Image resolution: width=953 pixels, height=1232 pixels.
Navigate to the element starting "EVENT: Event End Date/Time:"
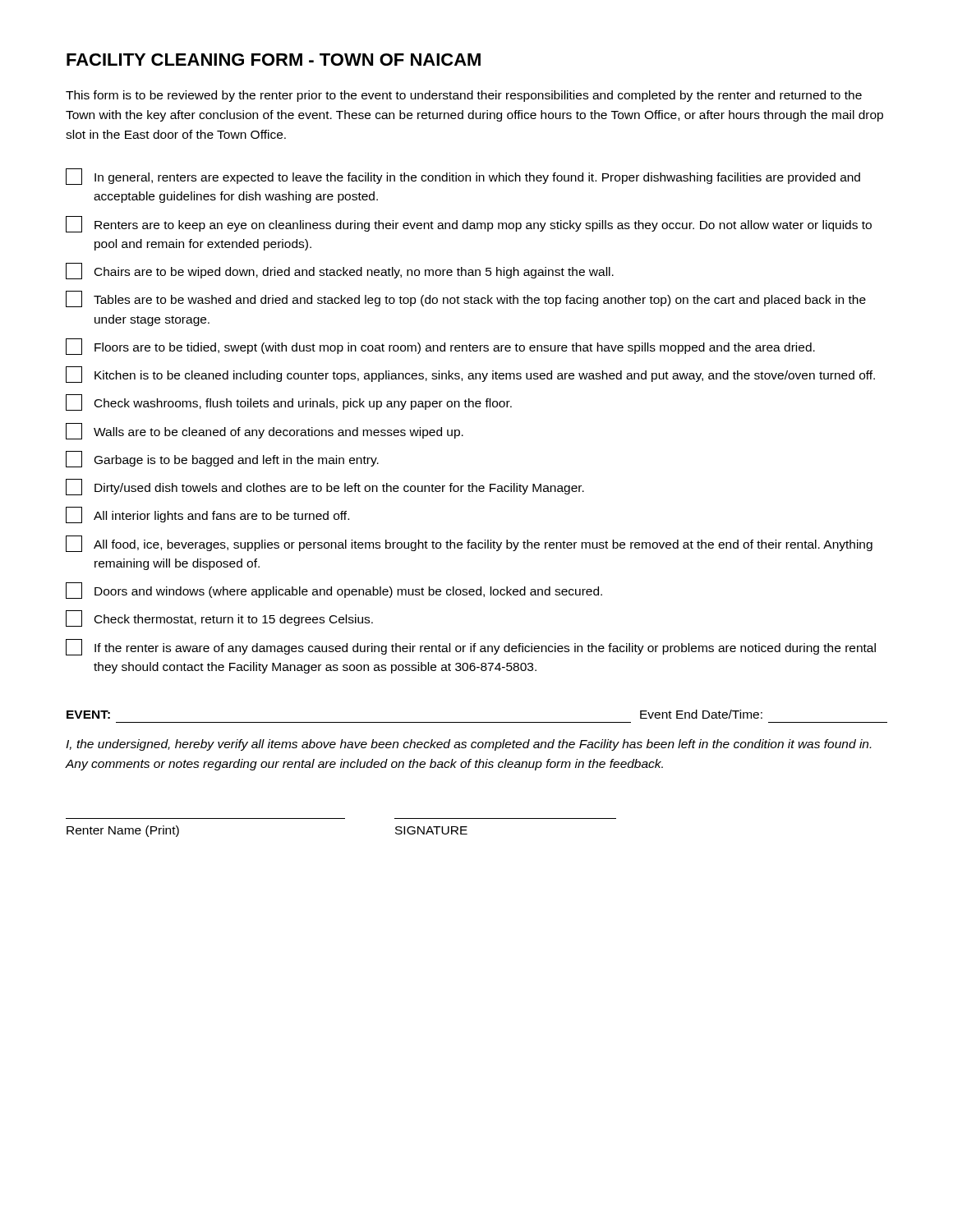[x=476, y=714]
